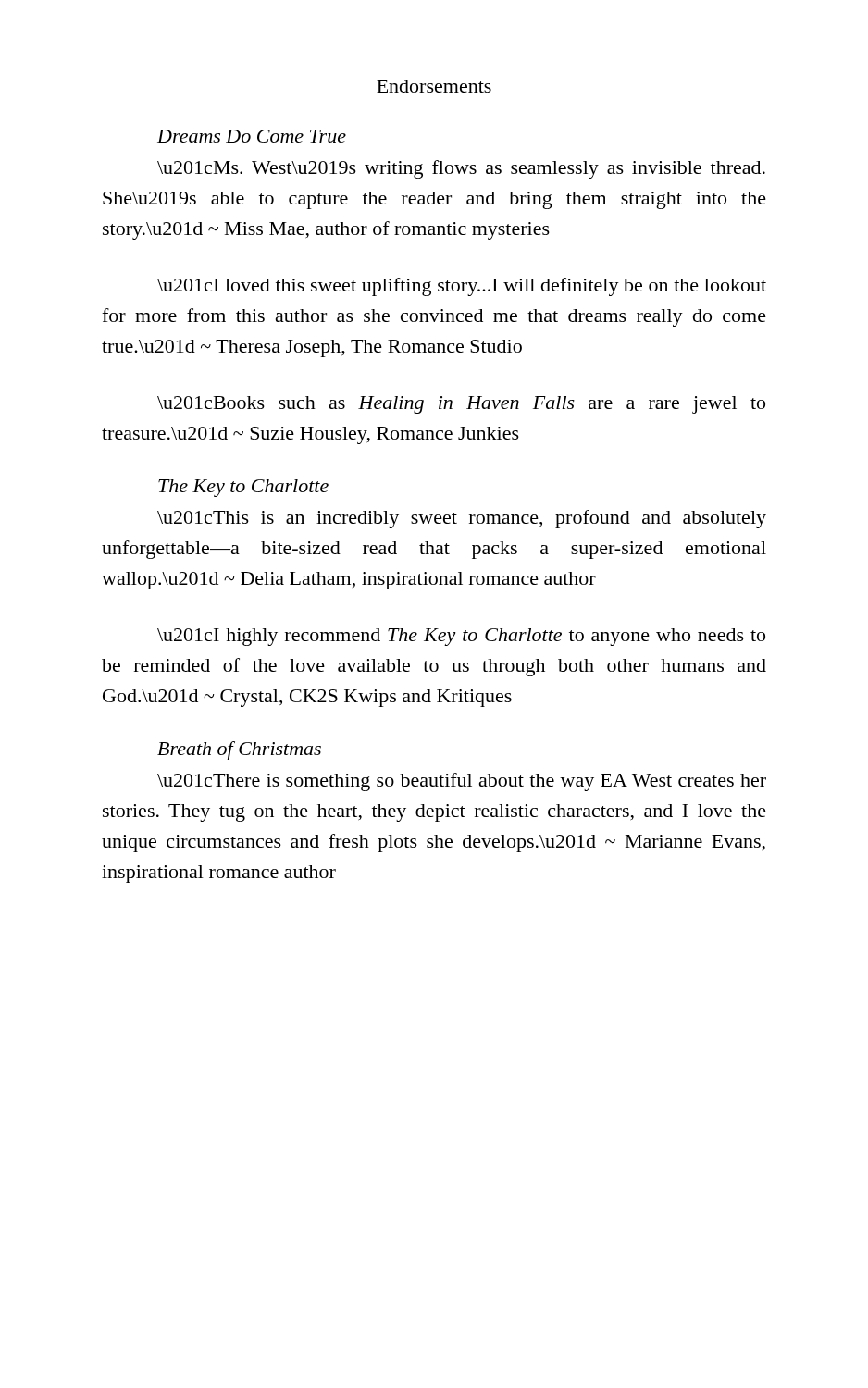This screenshot has width=868, height=1388.
Task: Find the region starting "\u201cThis is an incredibly sweet romance, profound and"
Action: coord(434,547)
